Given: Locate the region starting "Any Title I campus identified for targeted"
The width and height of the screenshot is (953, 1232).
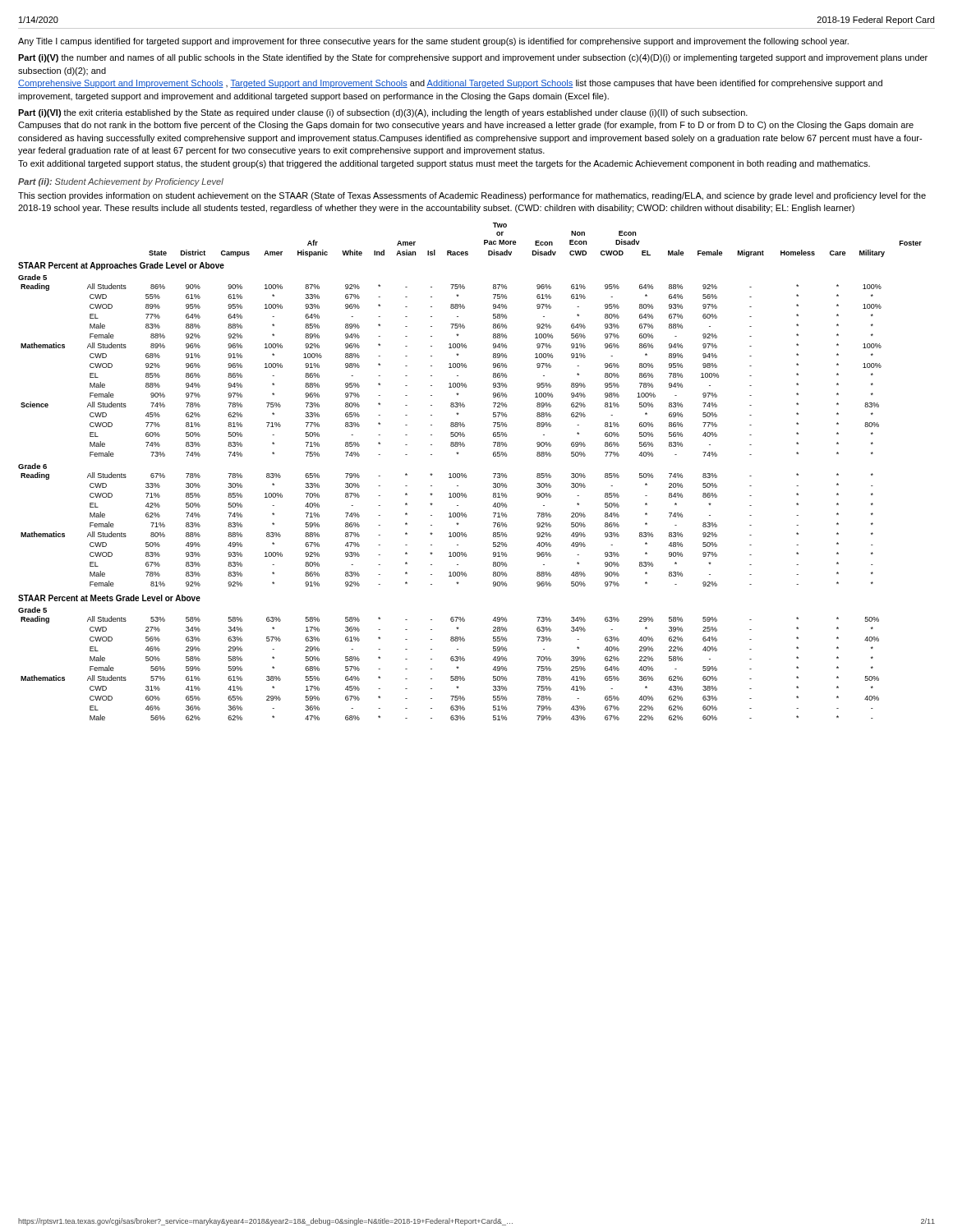Looking at the screenshot, I should point(434,41).
